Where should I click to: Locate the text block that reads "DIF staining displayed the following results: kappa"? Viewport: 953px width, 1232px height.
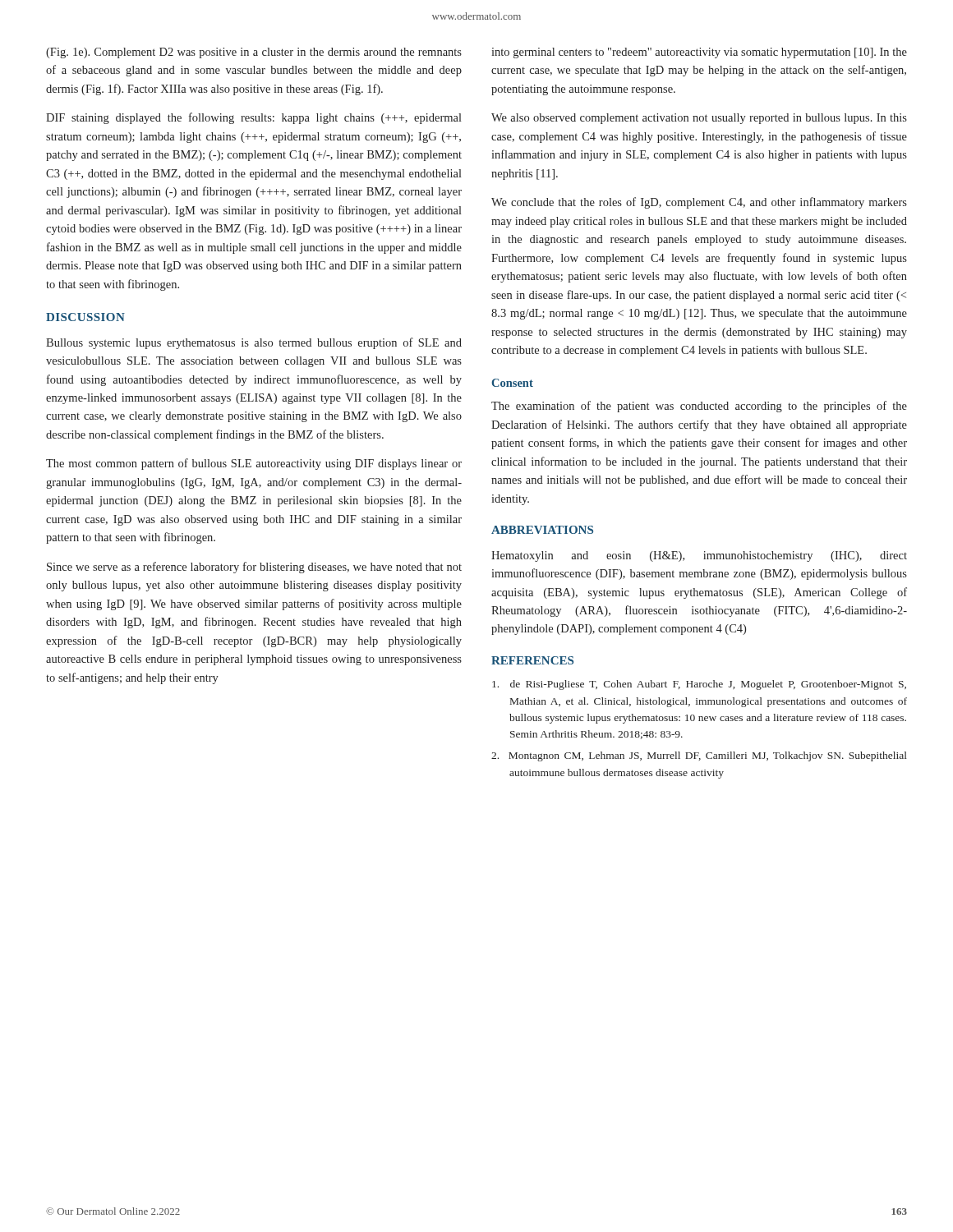[x=254, y=201]
